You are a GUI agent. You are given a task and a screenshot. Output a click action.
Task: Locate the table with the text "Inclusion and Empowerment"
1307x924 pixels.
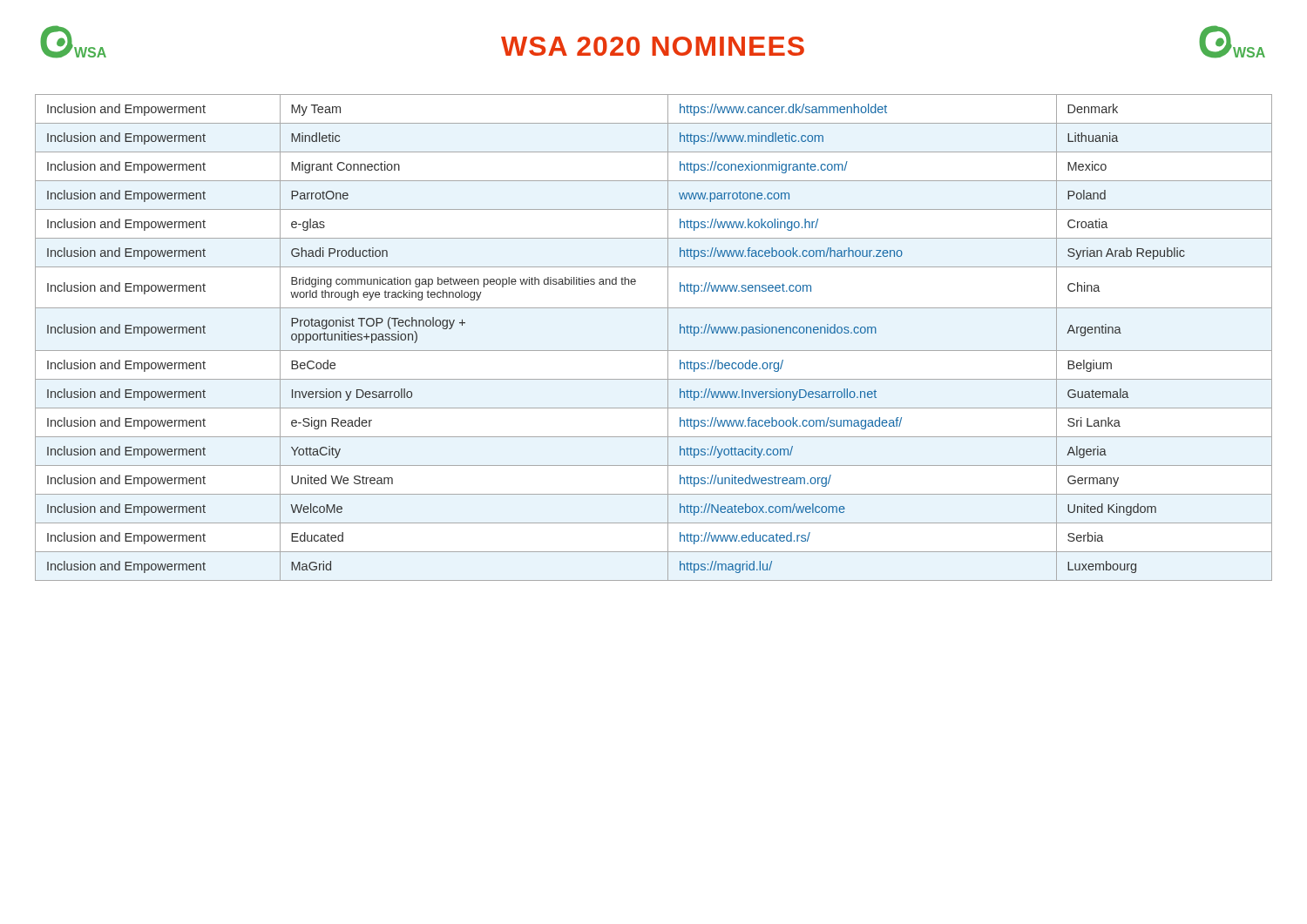[x=654, y=337]
